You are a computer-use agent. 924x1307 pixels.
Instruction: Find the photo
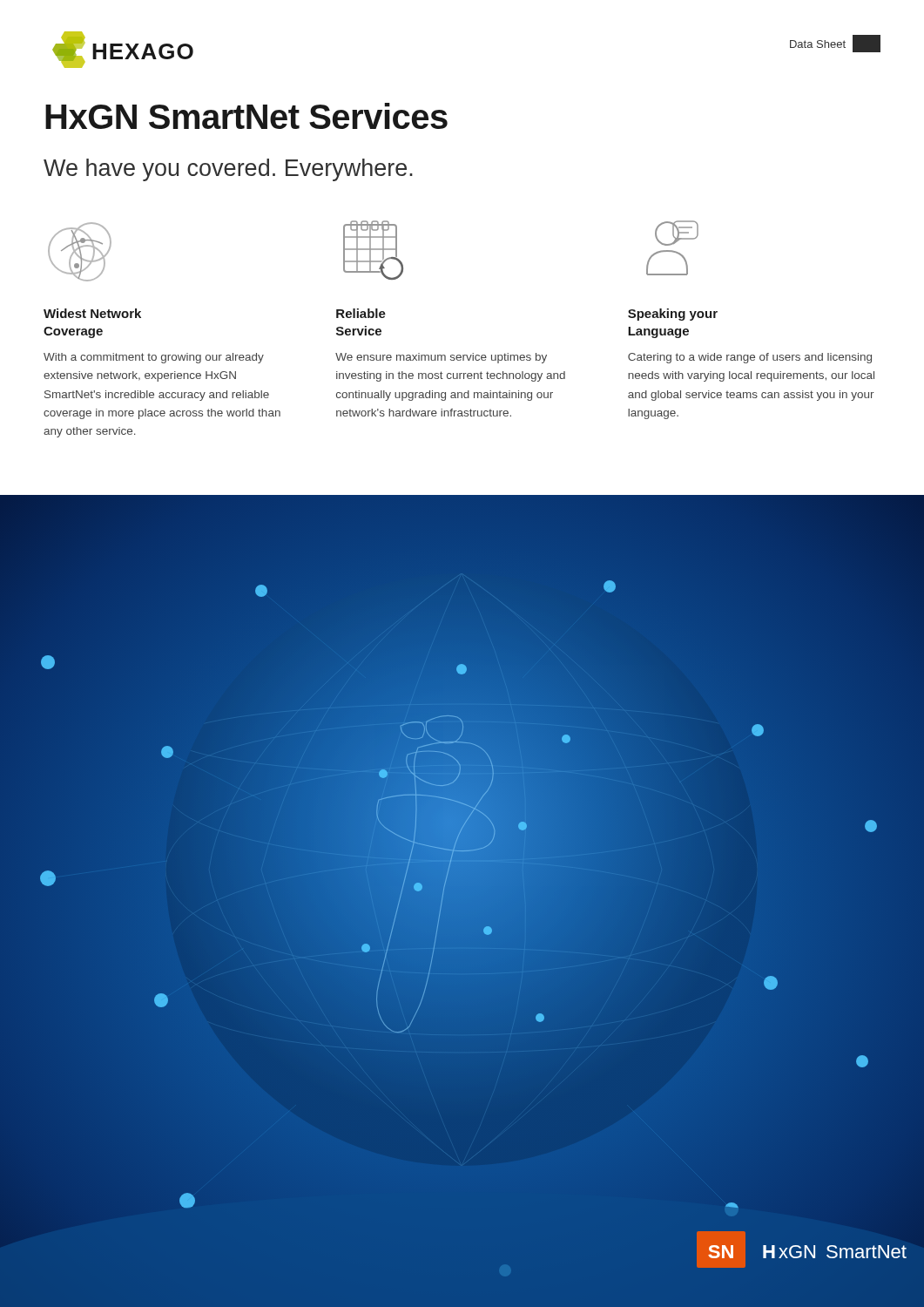coord(462,901)
